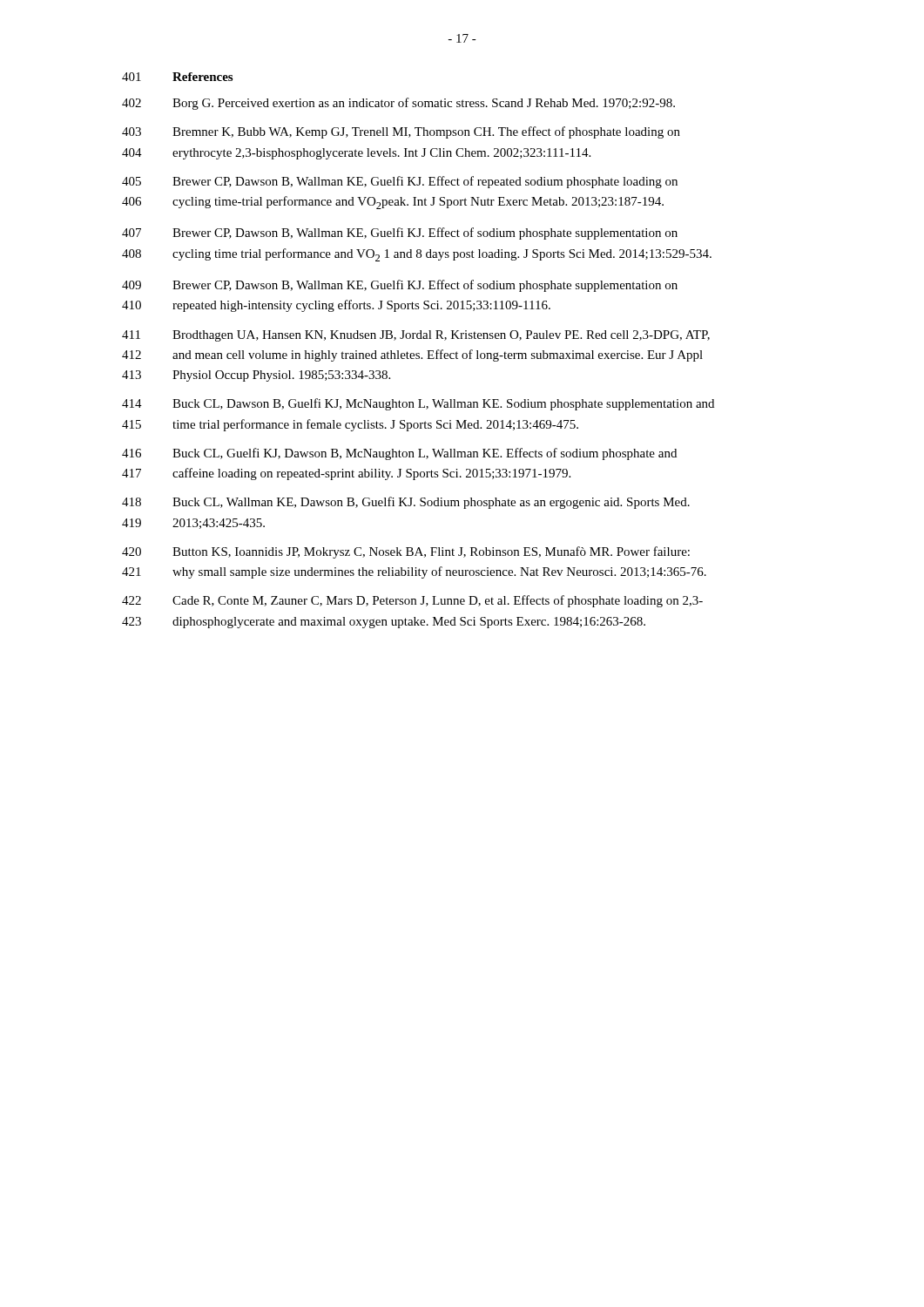
Task: Find the block on this page that starts "407 Brewer CP, Dawson B, Wallman KE, Guelfi"
Action: [x=479, y=233]
